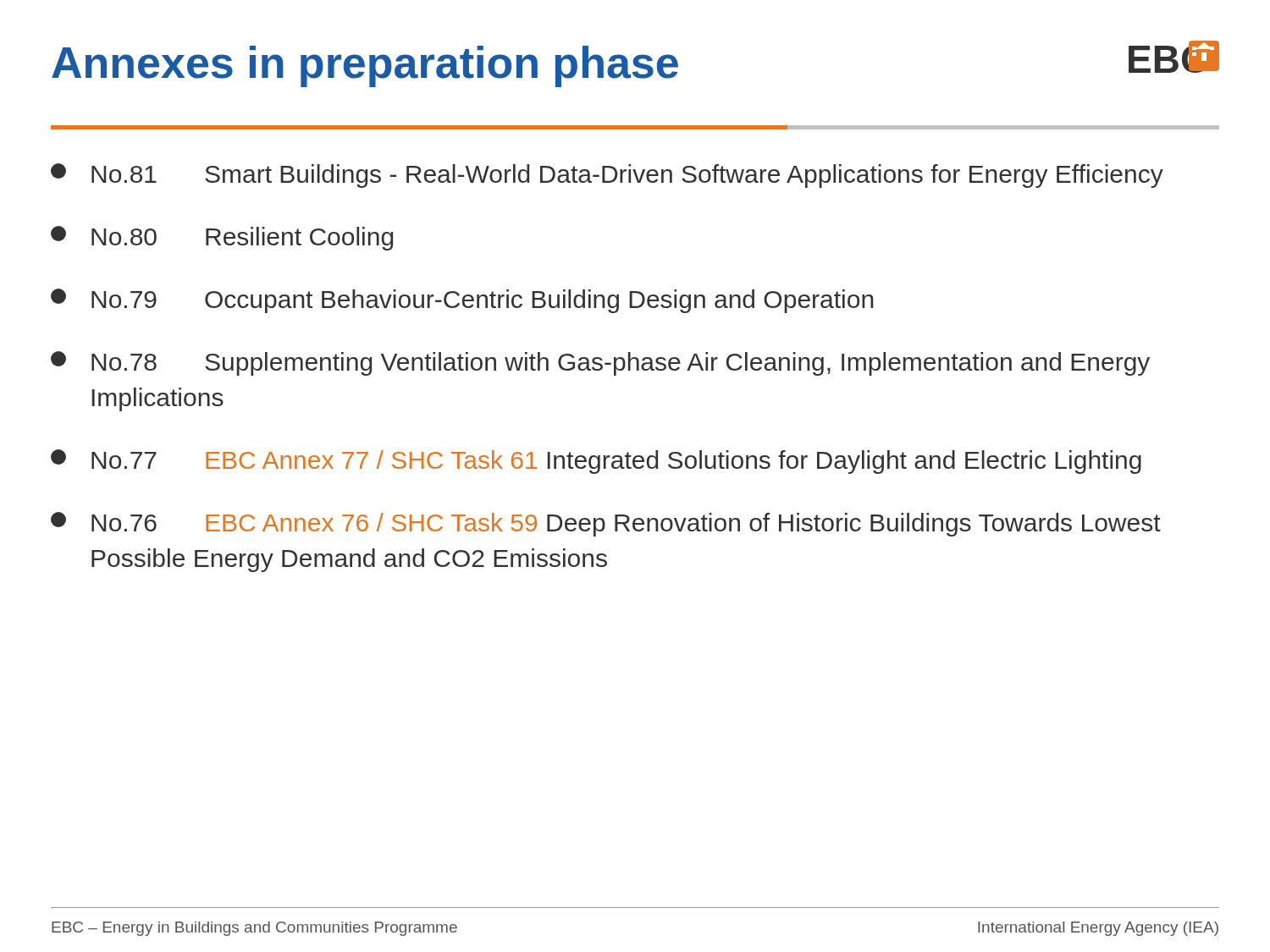Select the logo
The width and height of the screenshot is (1270, 952).
pos(1173,63)
